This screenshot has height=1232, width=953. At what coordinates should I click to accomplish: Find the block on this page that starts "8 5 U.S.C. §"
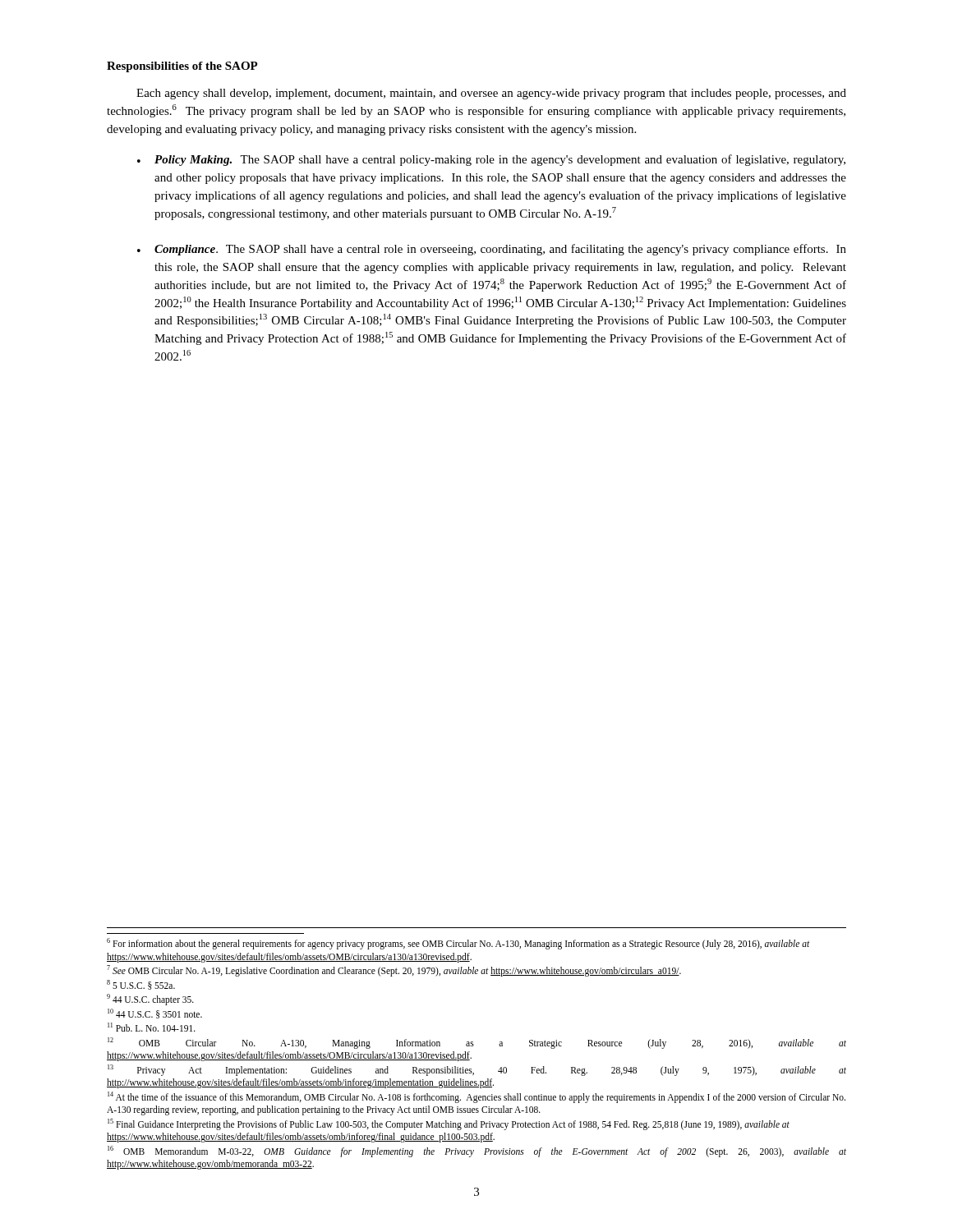point(141,985)
